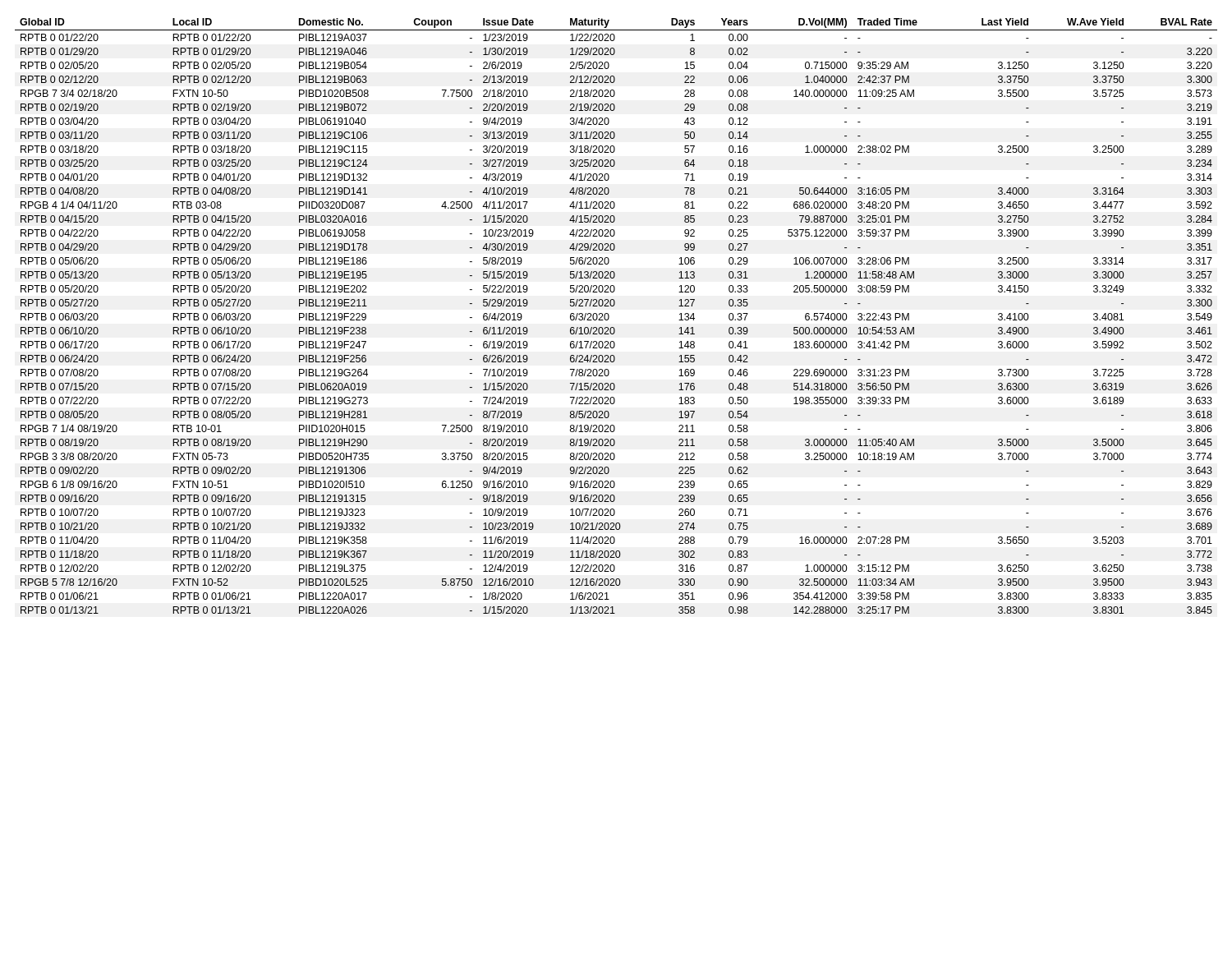Locate the table with the text "RPTB 0 06/03/20"
Viewport: 1232px width, 953px height.
tap(616, 316)
